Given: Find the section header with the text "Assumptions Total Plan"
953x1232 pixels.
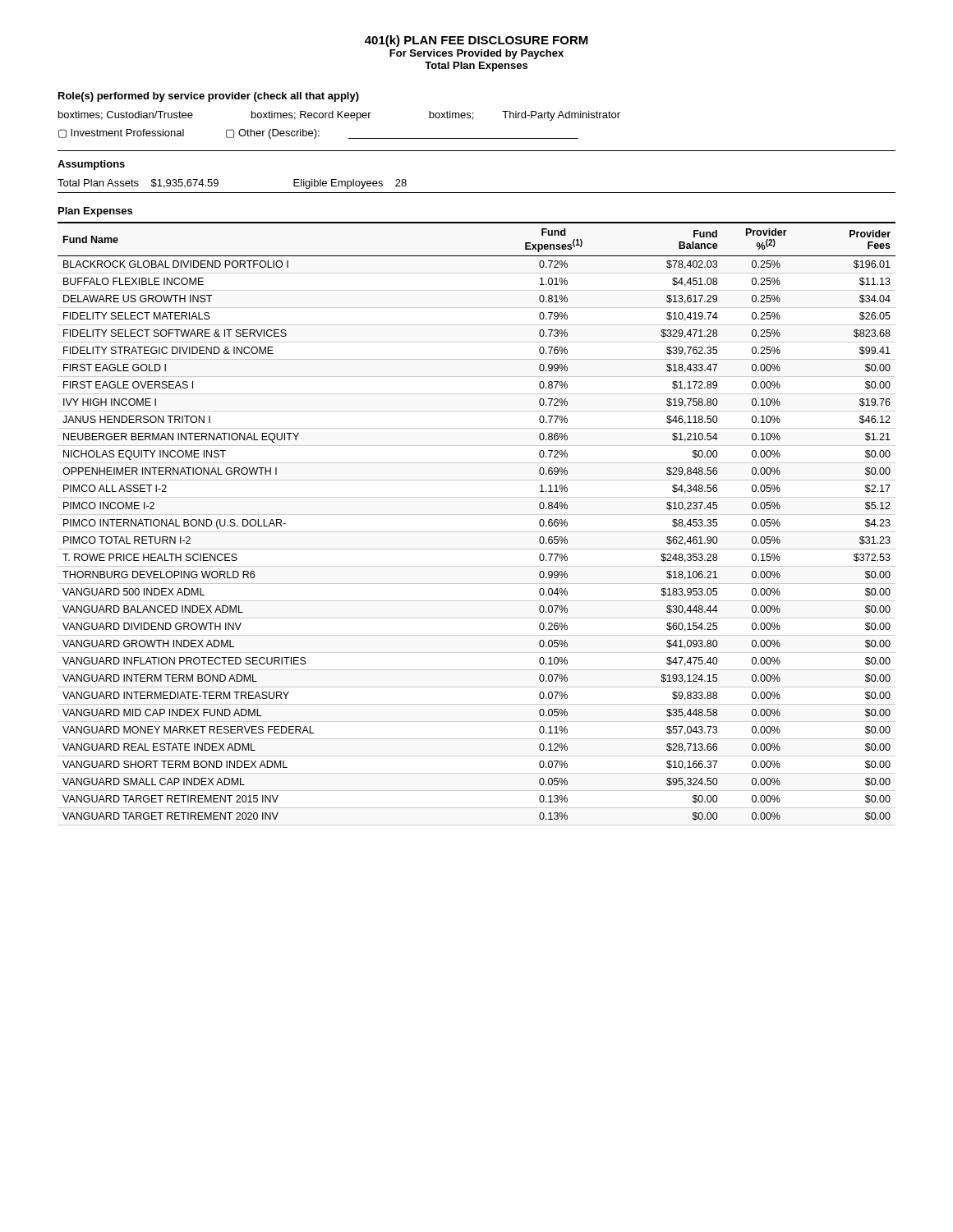Looking at the screenshot, I should coord(91,165).
